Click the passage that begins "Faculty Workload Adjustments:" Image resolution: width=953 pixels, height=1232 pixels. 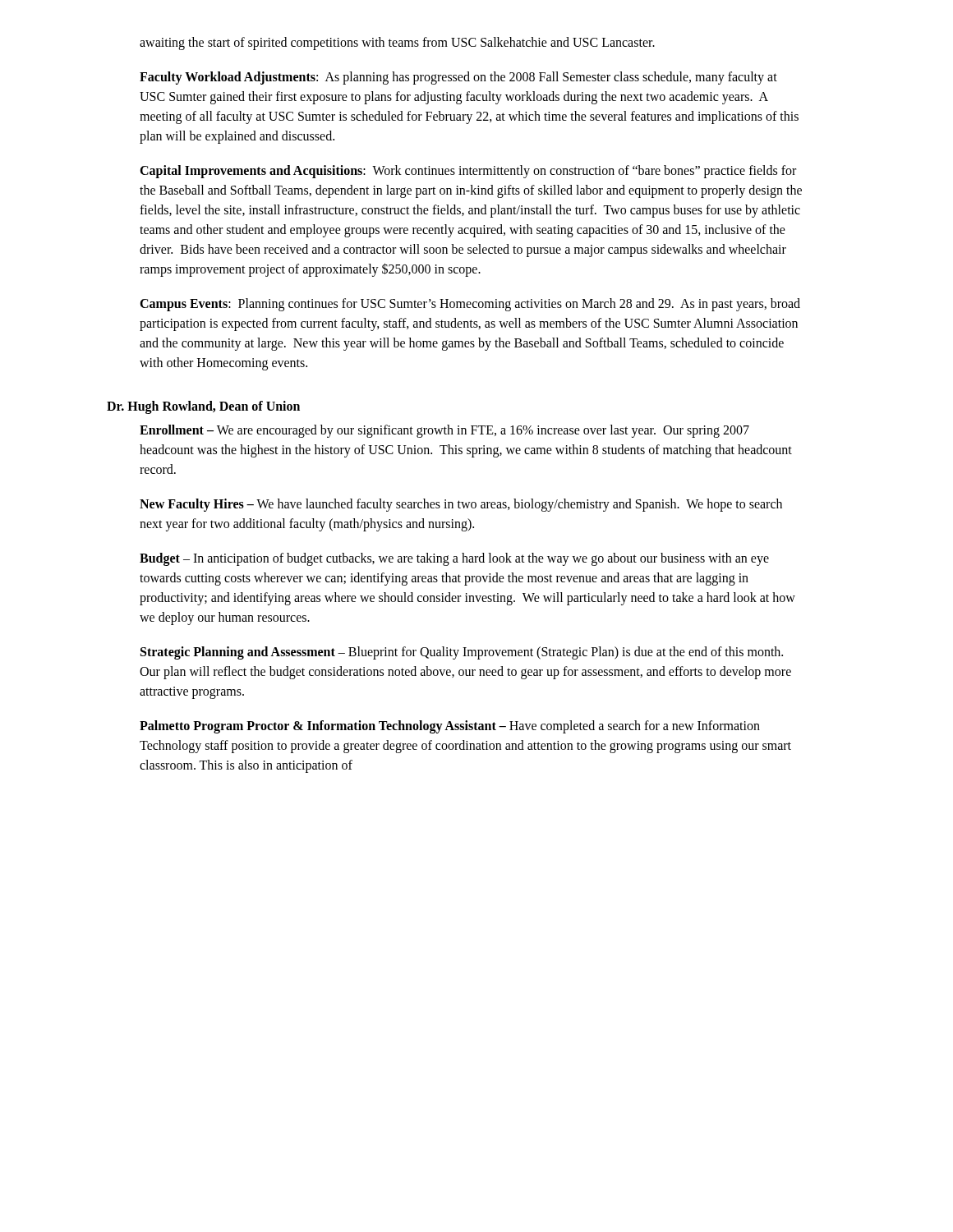[469, 106]
